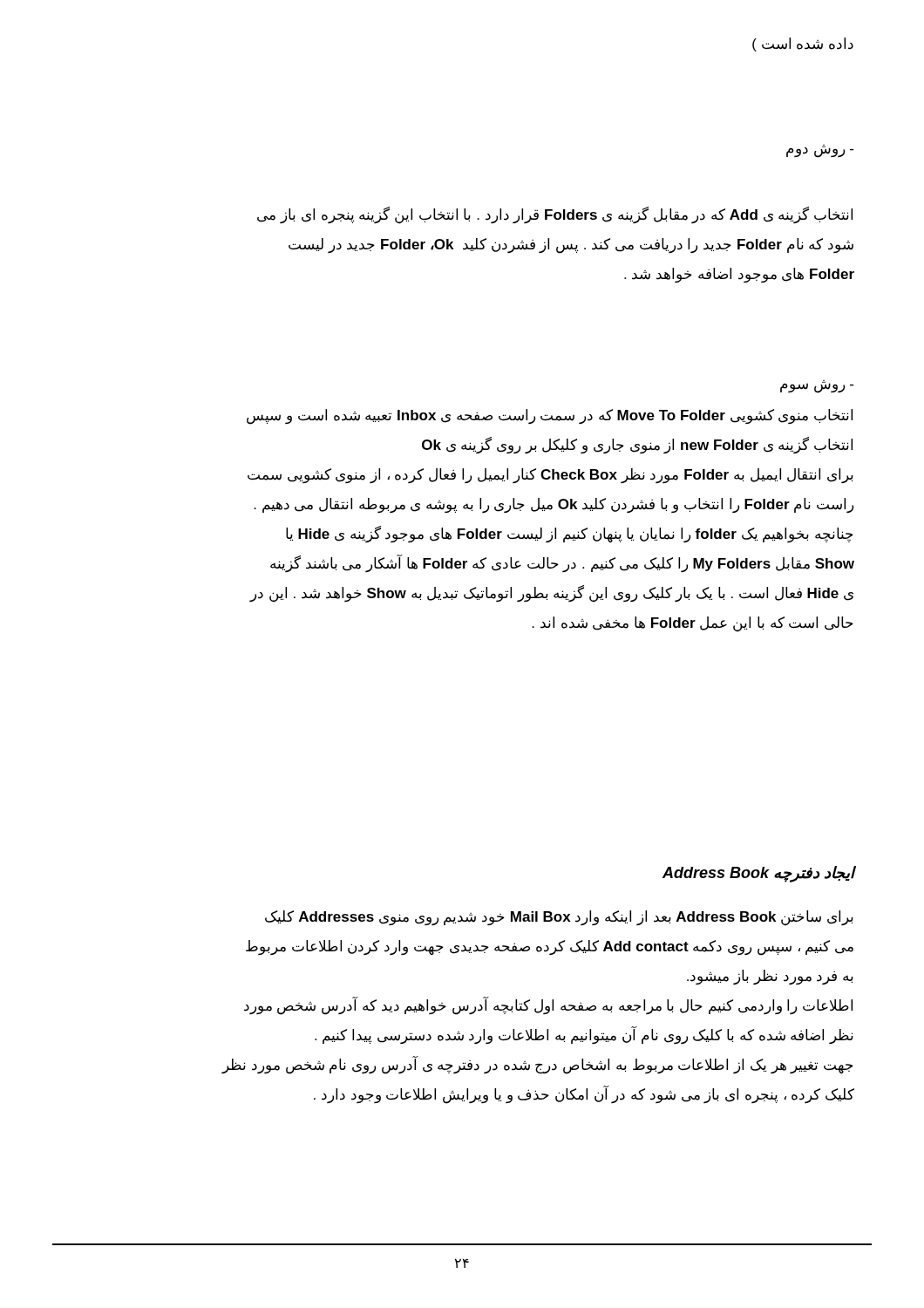The width and height of the screenshot is (924, 1308).
Task: Navigate to the passage starting "برای ساختن Address Book بعد از اینکه وارد"
Action: click(x=538, y=1006)
